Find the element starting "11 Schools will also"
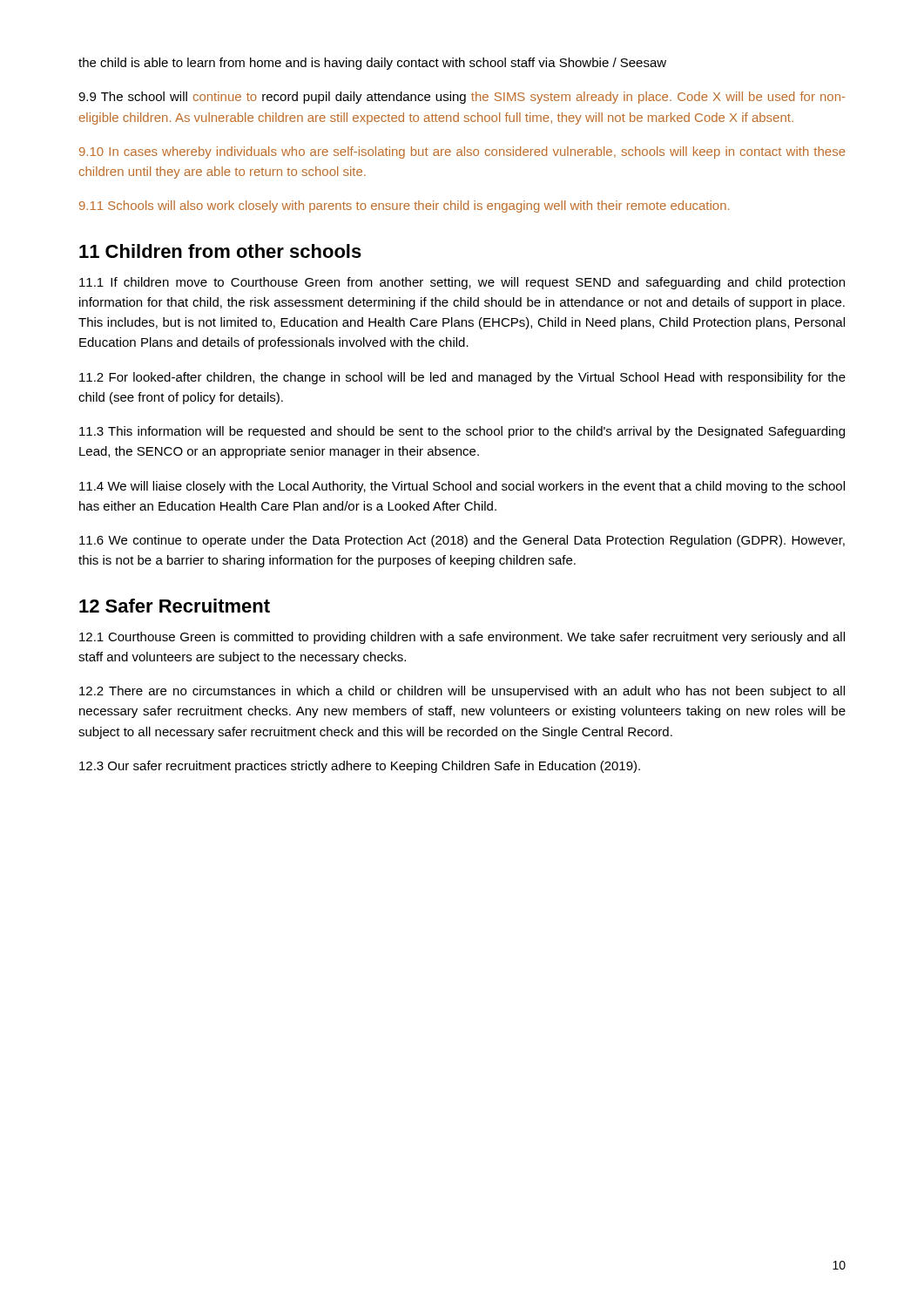The image size is (924, 1307). coord(404,205)
